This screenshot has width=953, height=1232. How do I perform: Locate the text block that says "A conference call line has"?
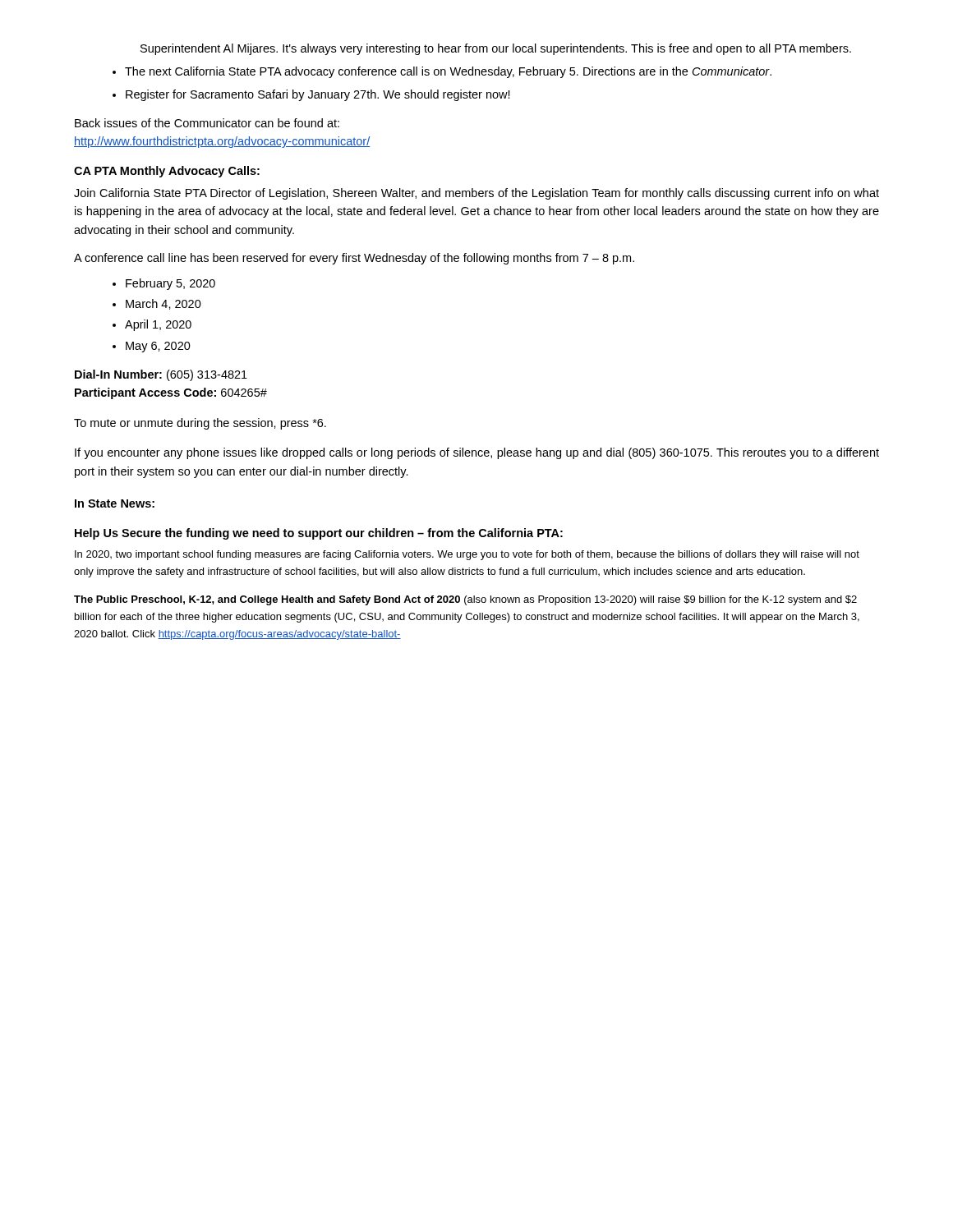476,258
